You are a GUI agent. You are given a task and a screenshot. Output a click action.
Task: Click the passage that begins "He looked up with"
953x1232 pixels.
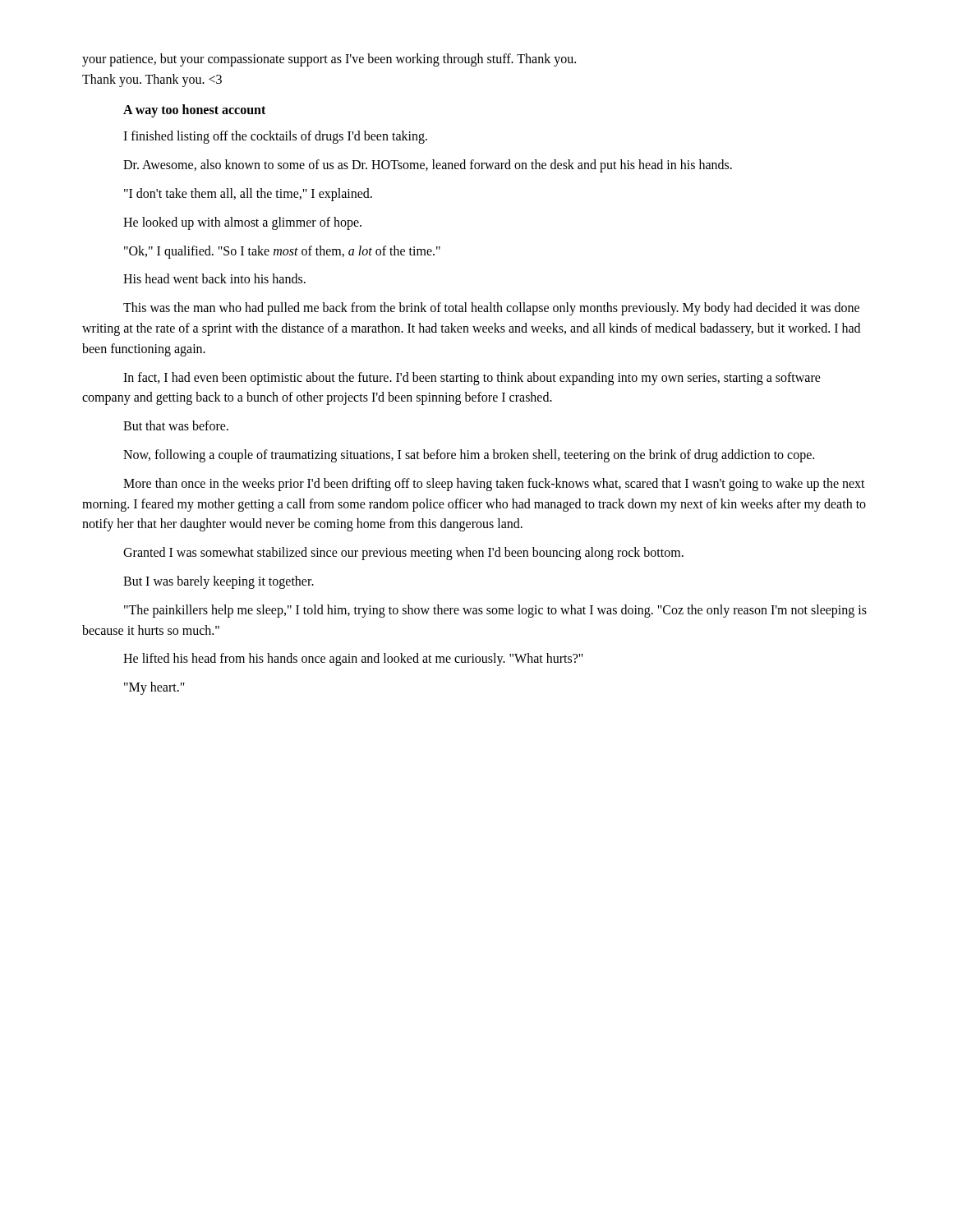click(242, 223)
